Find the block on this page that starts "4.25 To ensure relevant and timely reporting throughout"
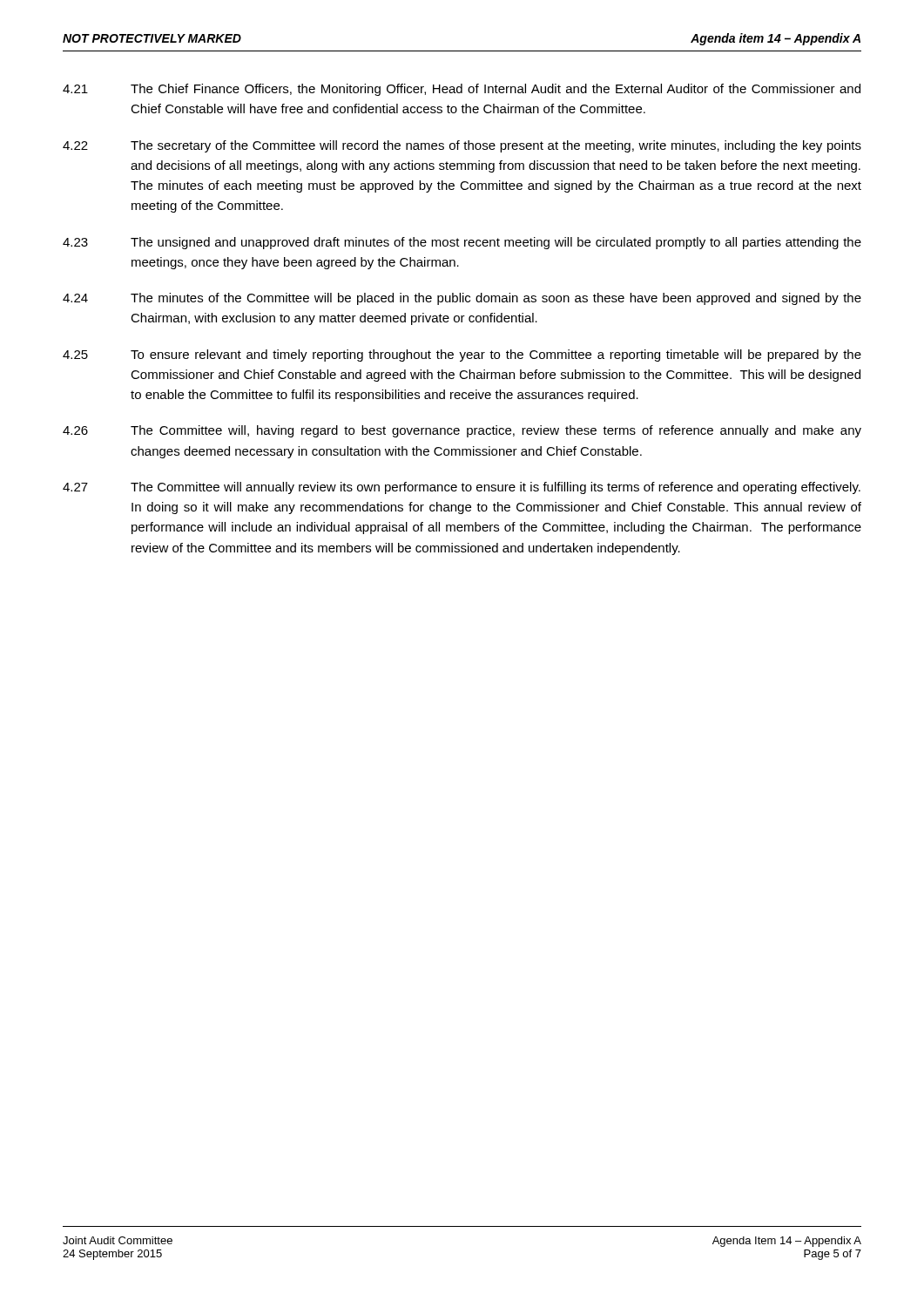Screen dimensions: 1307x924 coord(462,374)
